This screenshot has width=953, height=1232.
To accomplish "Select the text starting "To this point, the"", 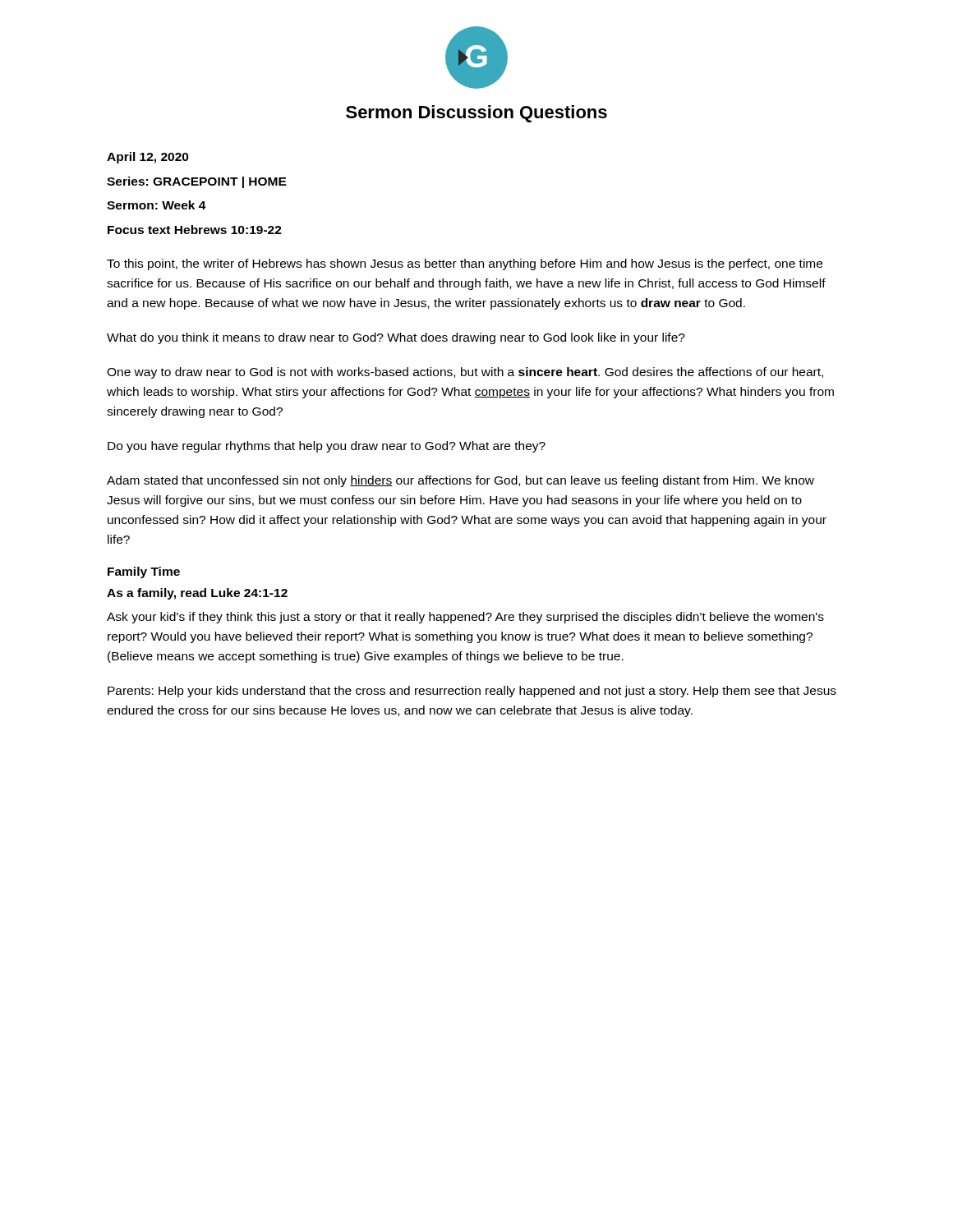I will 466,283.
